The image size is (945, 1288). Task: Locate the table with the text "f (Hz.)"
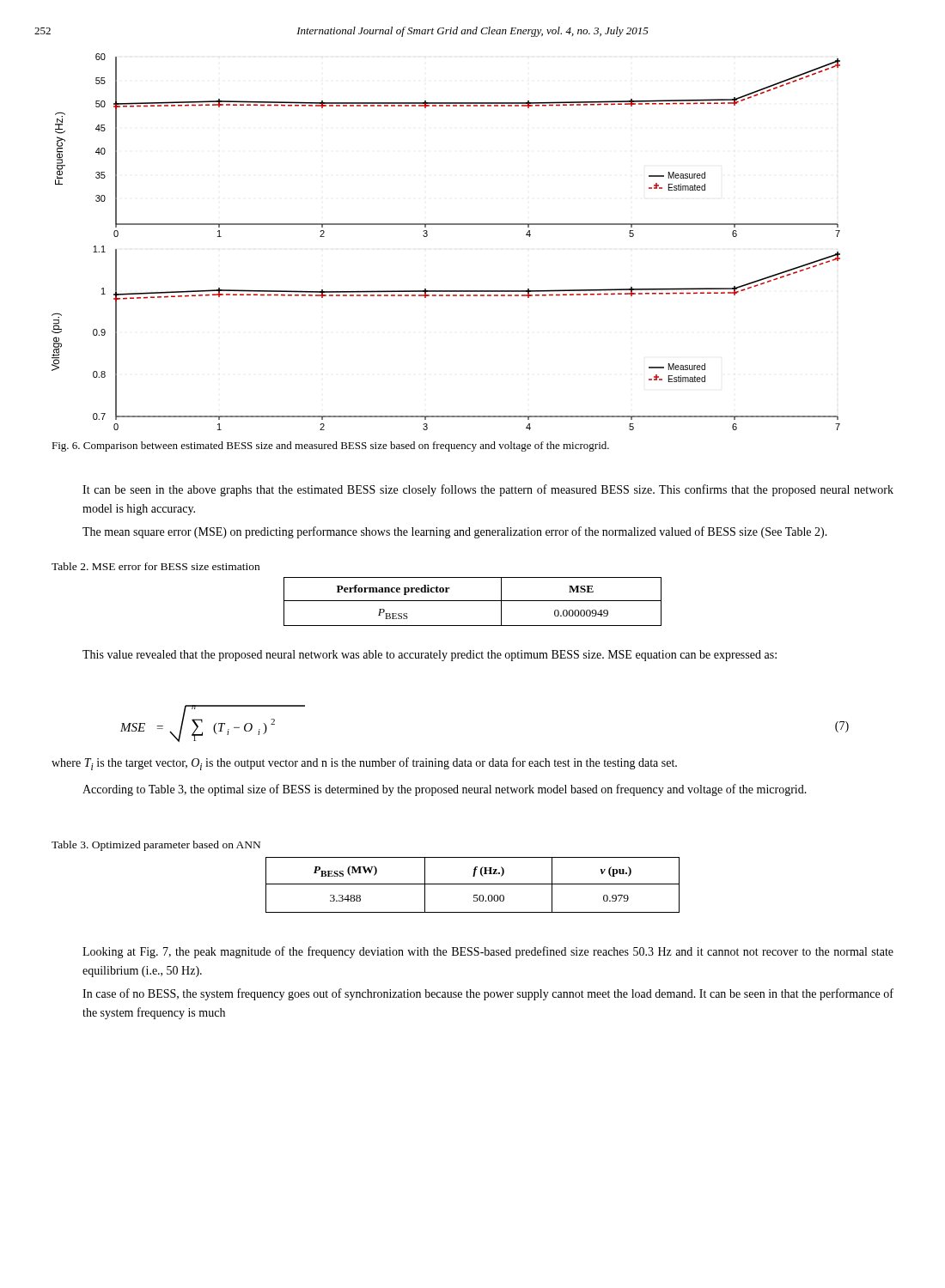[x=472, y=885]
